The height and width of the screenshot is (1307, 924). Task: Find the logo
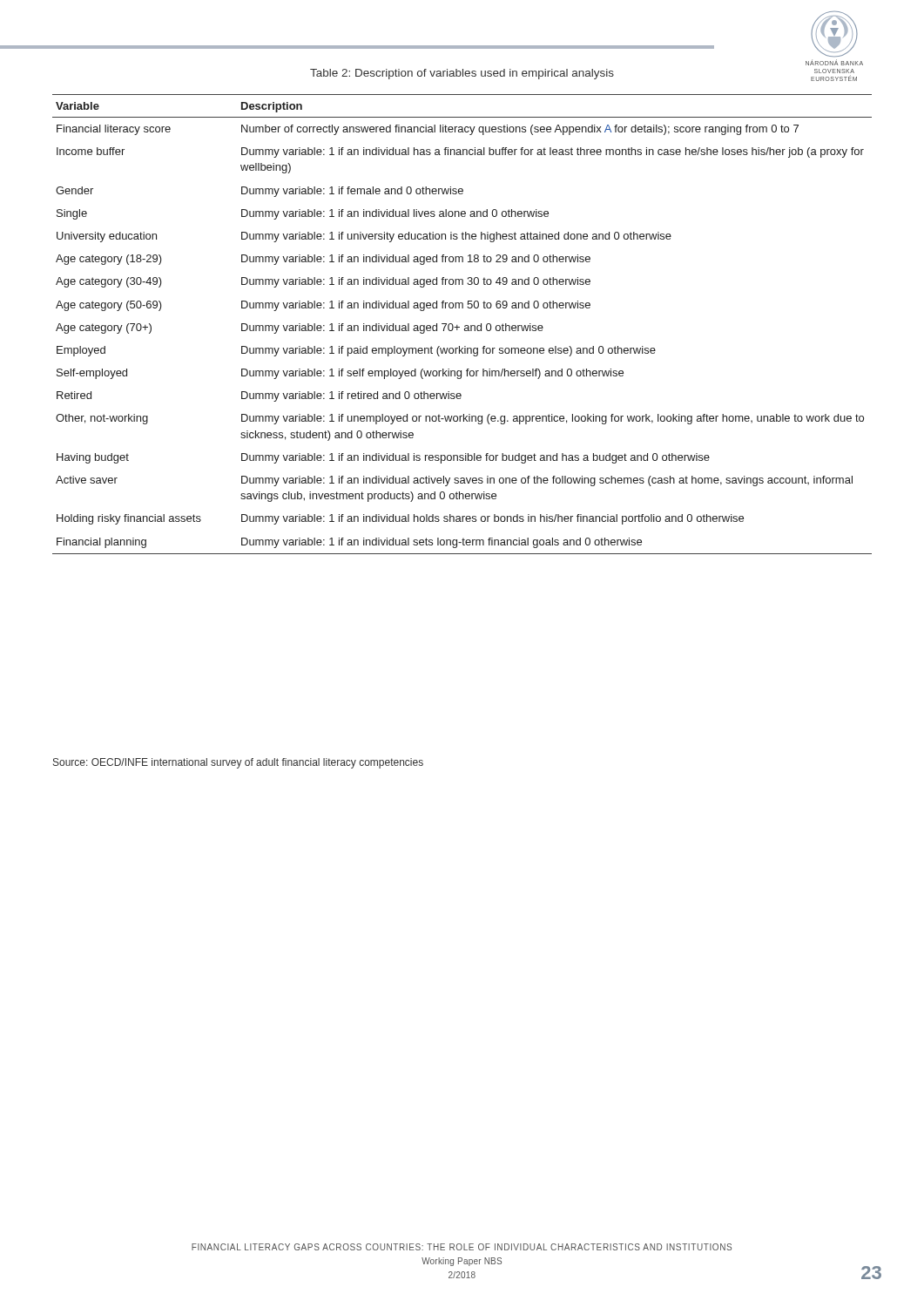click(x=834, y=47)
